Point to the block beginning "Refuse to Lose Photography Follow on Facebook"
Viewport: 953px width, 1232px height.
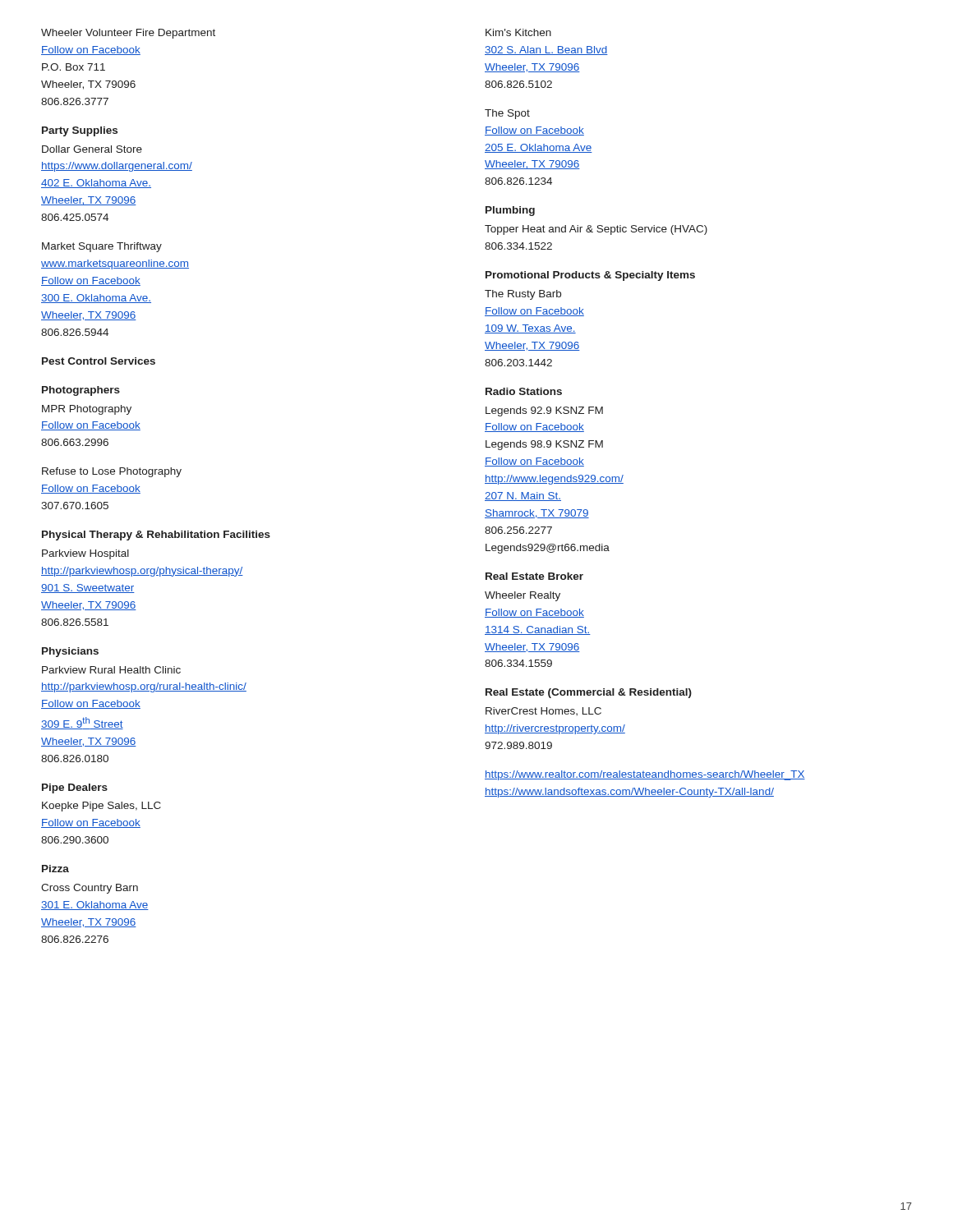111,488
